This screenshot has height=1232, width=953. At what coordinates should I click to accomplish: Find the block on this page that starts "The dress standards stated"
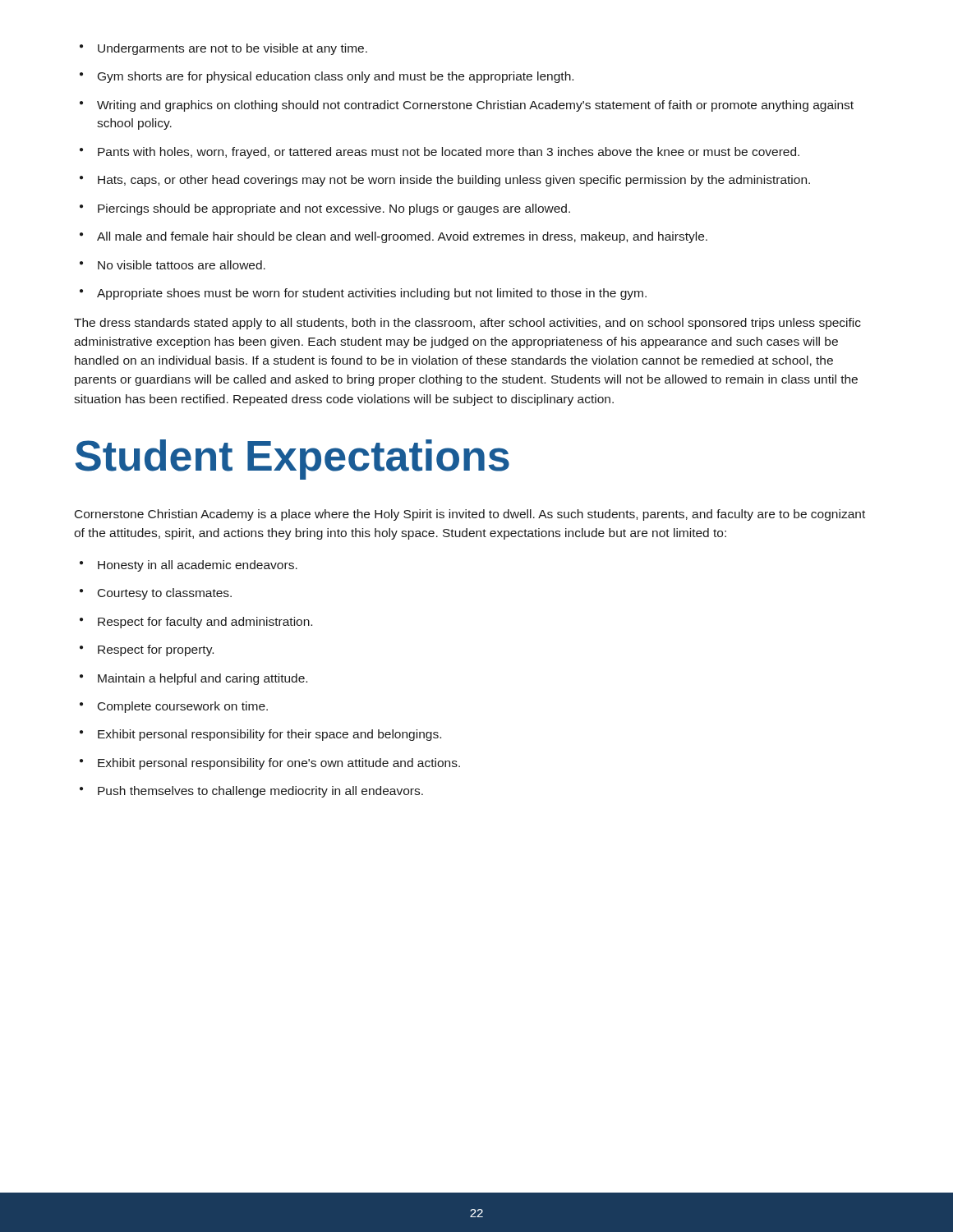[467, 360]
